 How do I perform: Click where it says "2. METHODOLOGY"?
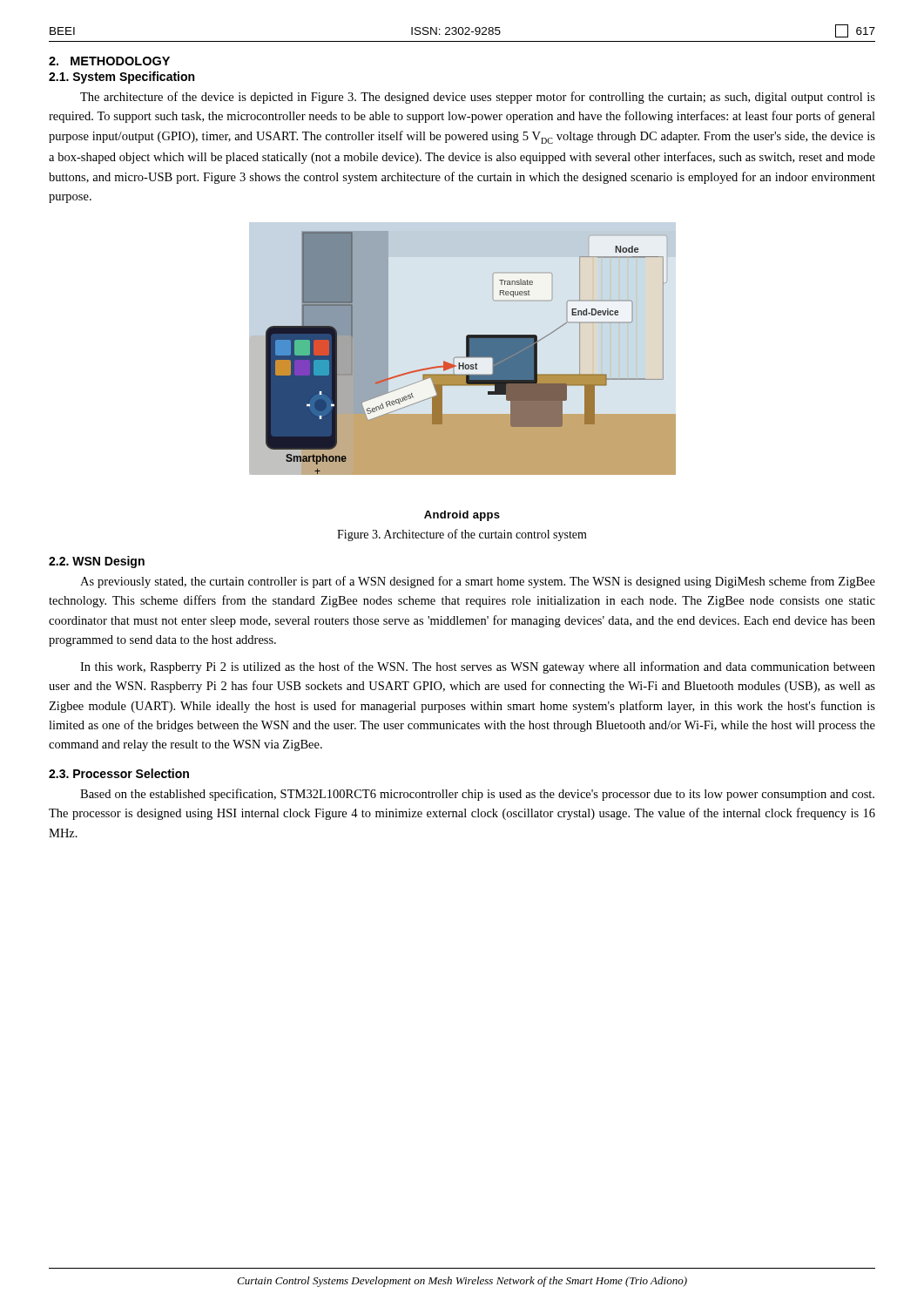coord(109,61)
